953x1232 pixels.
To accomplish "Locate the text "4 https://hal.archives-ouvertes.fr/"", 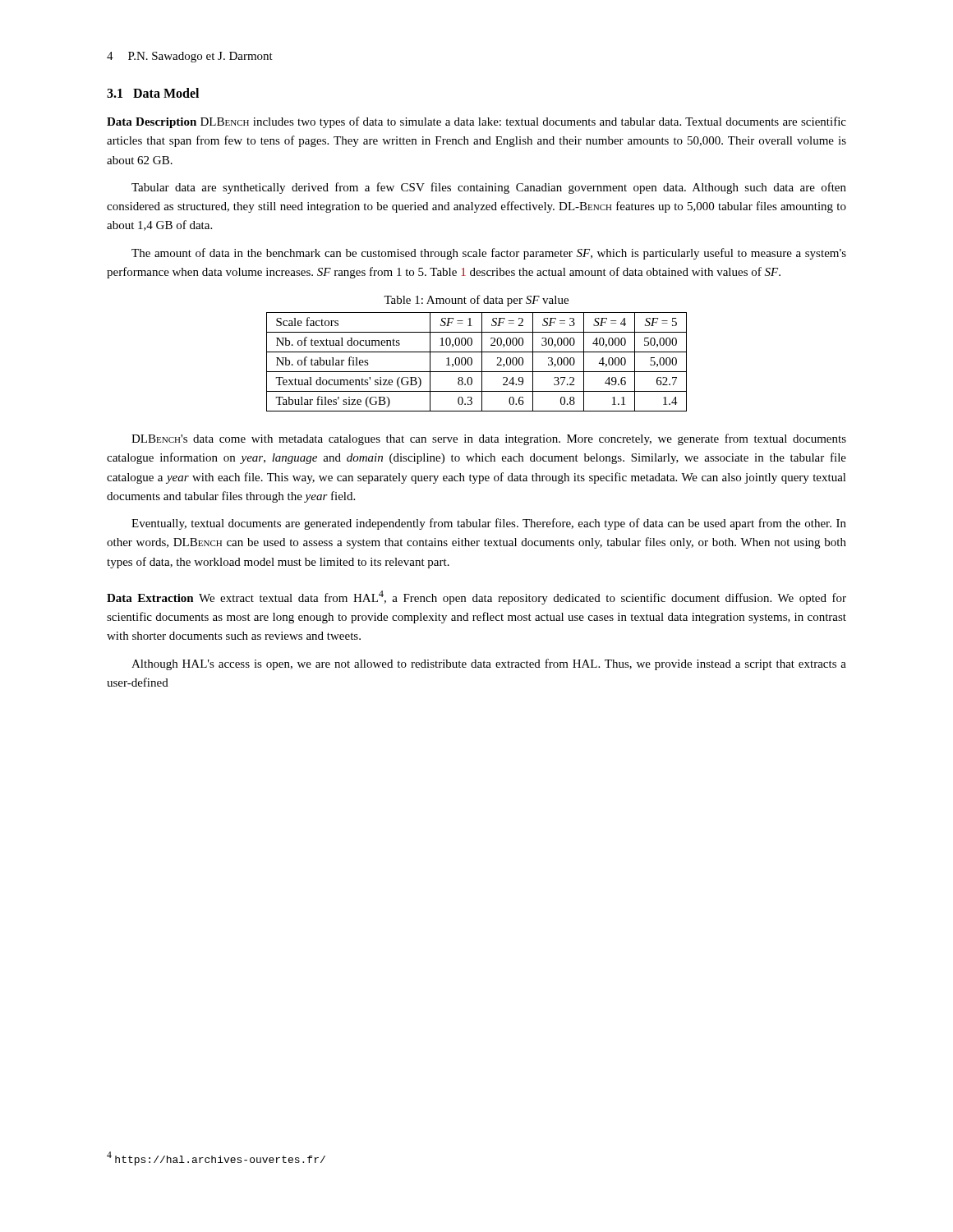I will pos(216,1158).
